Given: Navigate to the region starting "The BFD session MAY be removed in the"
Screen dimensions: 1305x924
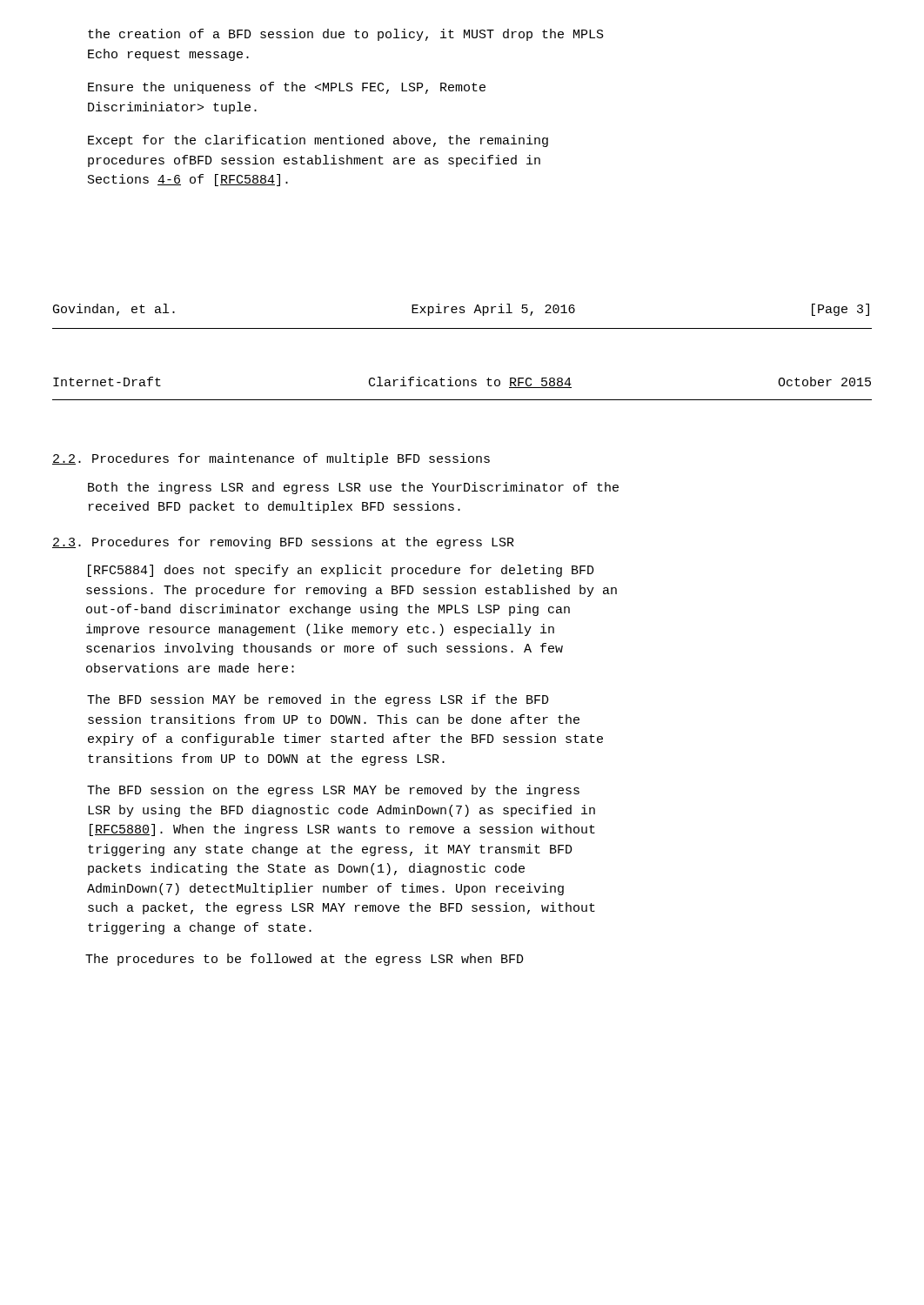Looking at the screenshot, I should pyautogui.click(x=345, y=730).
